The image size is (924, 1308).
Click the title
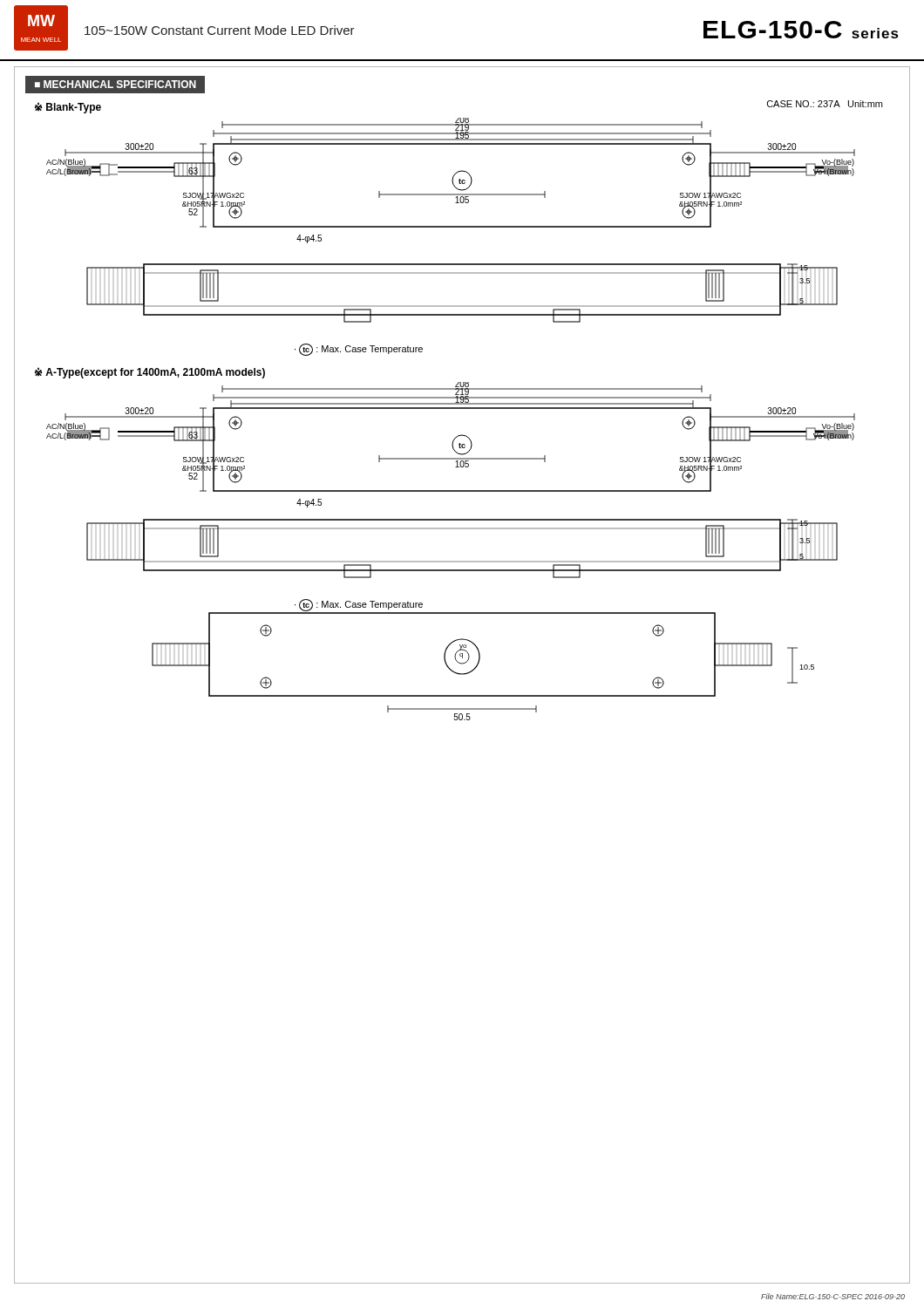pyautogui.click(x=801, y=29)
